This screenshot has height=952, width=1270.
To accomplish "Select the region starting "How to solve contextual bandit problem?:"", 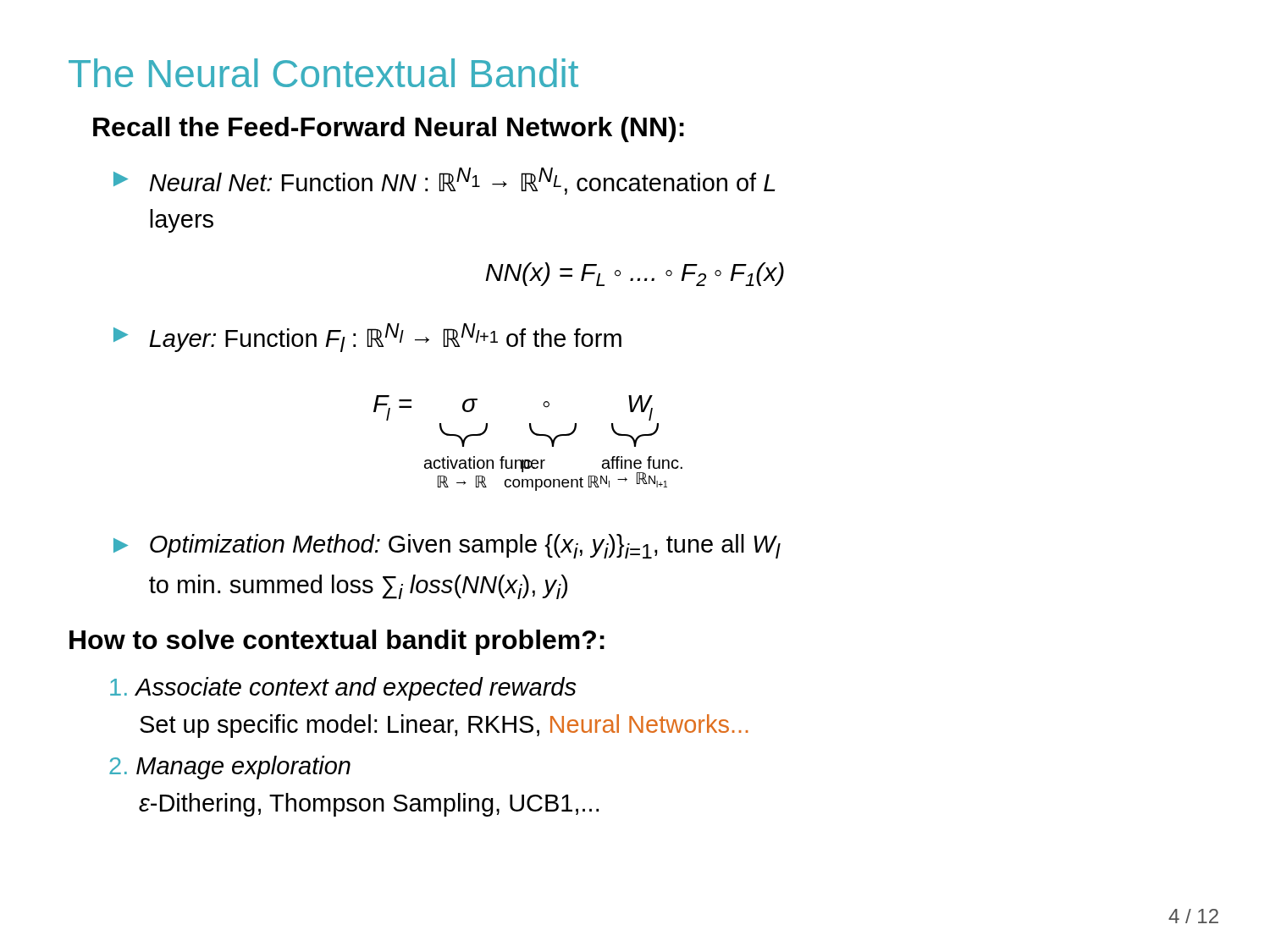I will pyautogui.click(x=337, y=640).
